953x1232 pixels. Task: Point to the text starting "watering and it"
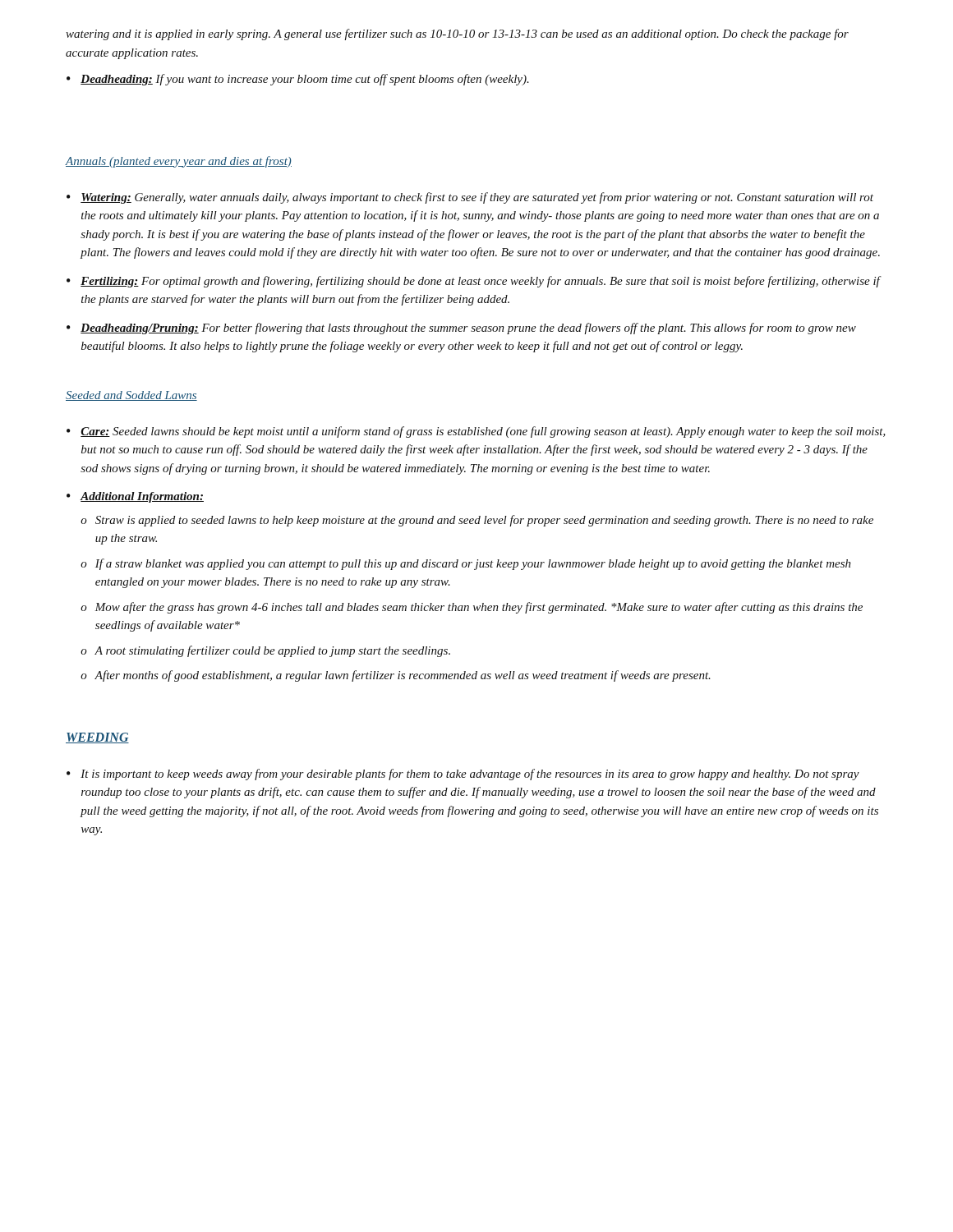coord(476,43)
